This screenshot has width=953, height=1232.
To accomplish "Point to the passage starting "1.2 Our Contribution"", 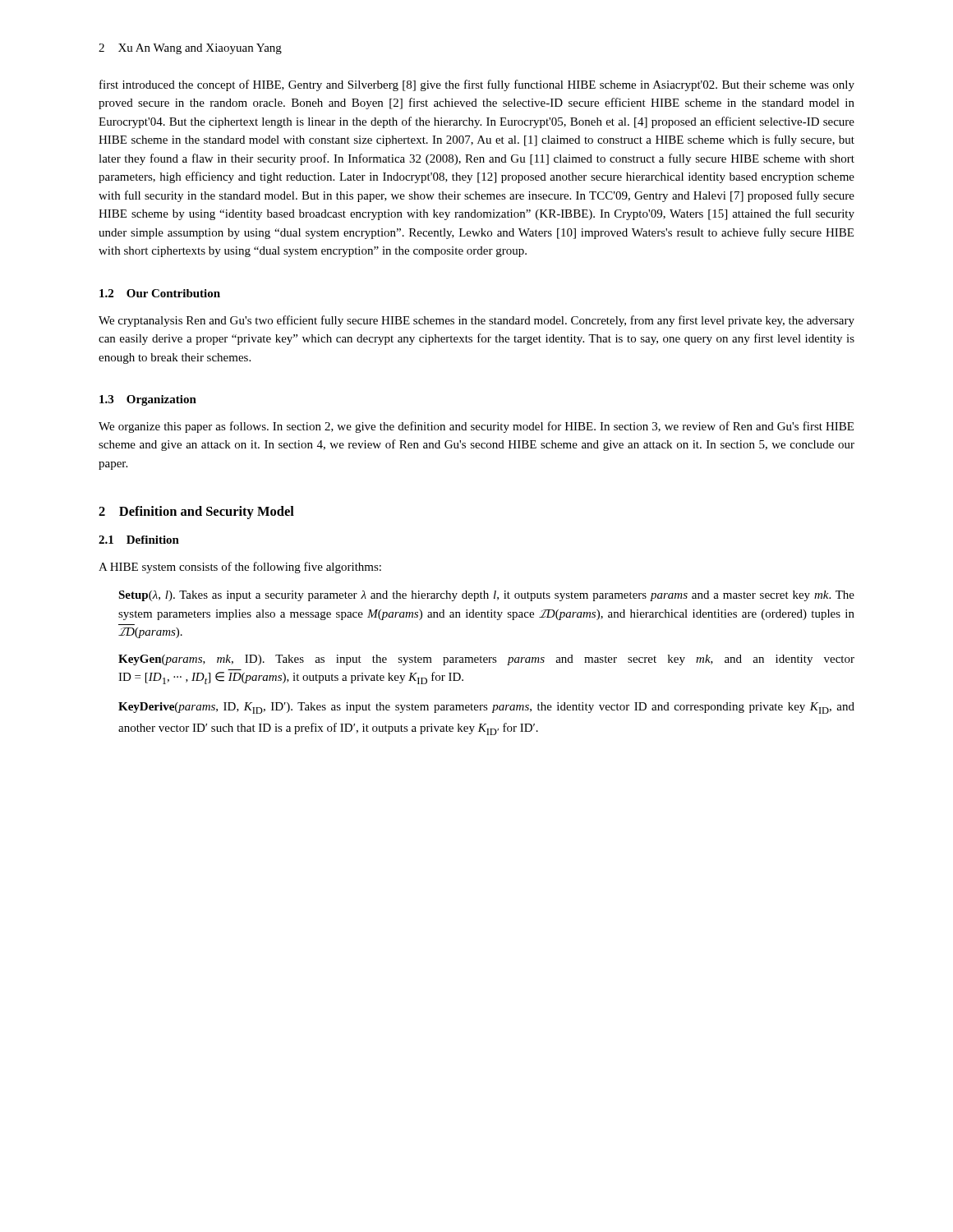I will [159, 293].
